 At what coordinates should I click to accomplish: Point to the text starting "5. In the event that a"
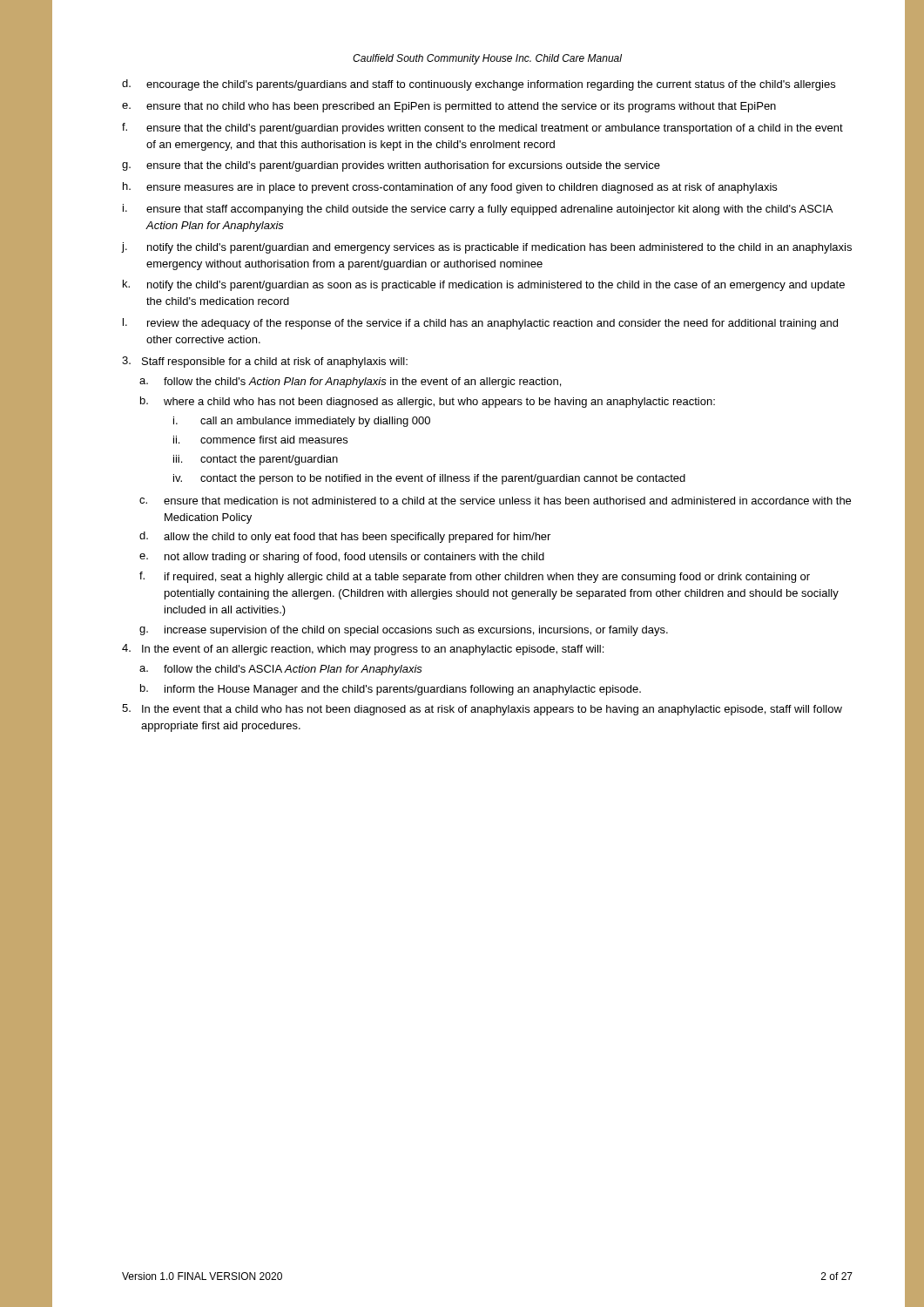[487, 718]
